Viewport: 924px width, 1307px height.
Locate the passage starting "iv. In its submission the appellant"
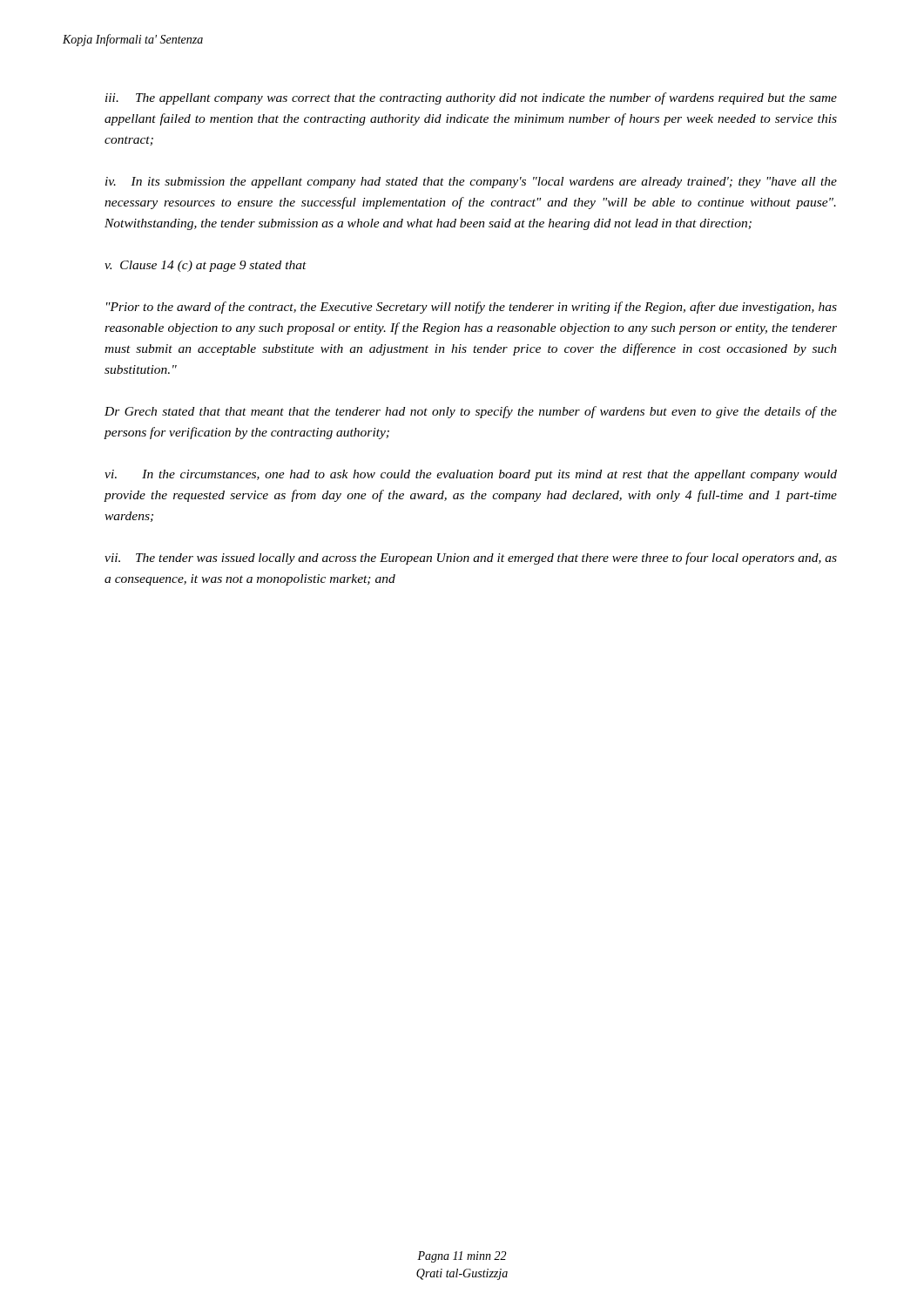(x=471, y=202)
